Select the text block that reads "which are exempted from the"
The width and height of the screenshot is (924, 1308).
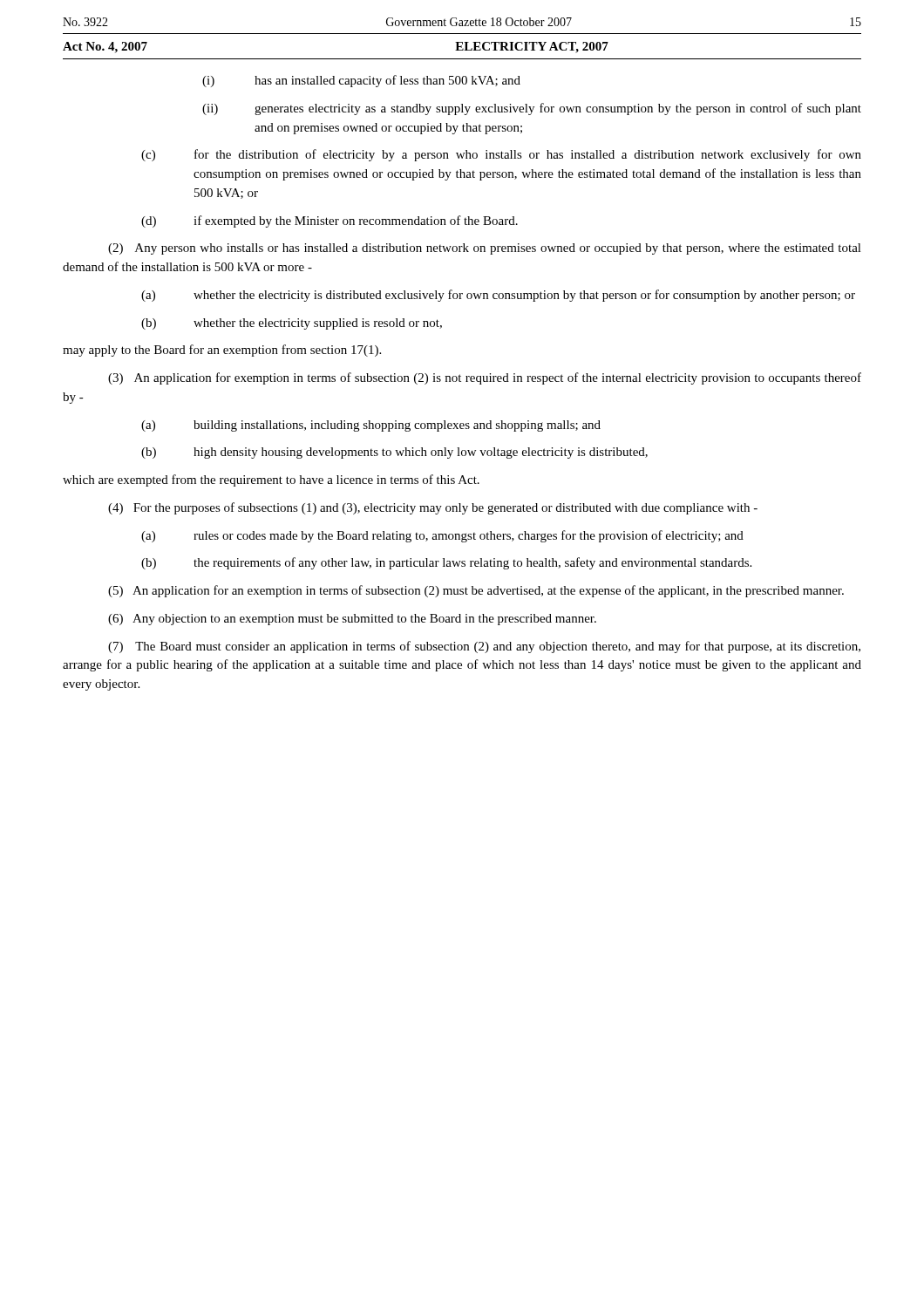[271, 480]
